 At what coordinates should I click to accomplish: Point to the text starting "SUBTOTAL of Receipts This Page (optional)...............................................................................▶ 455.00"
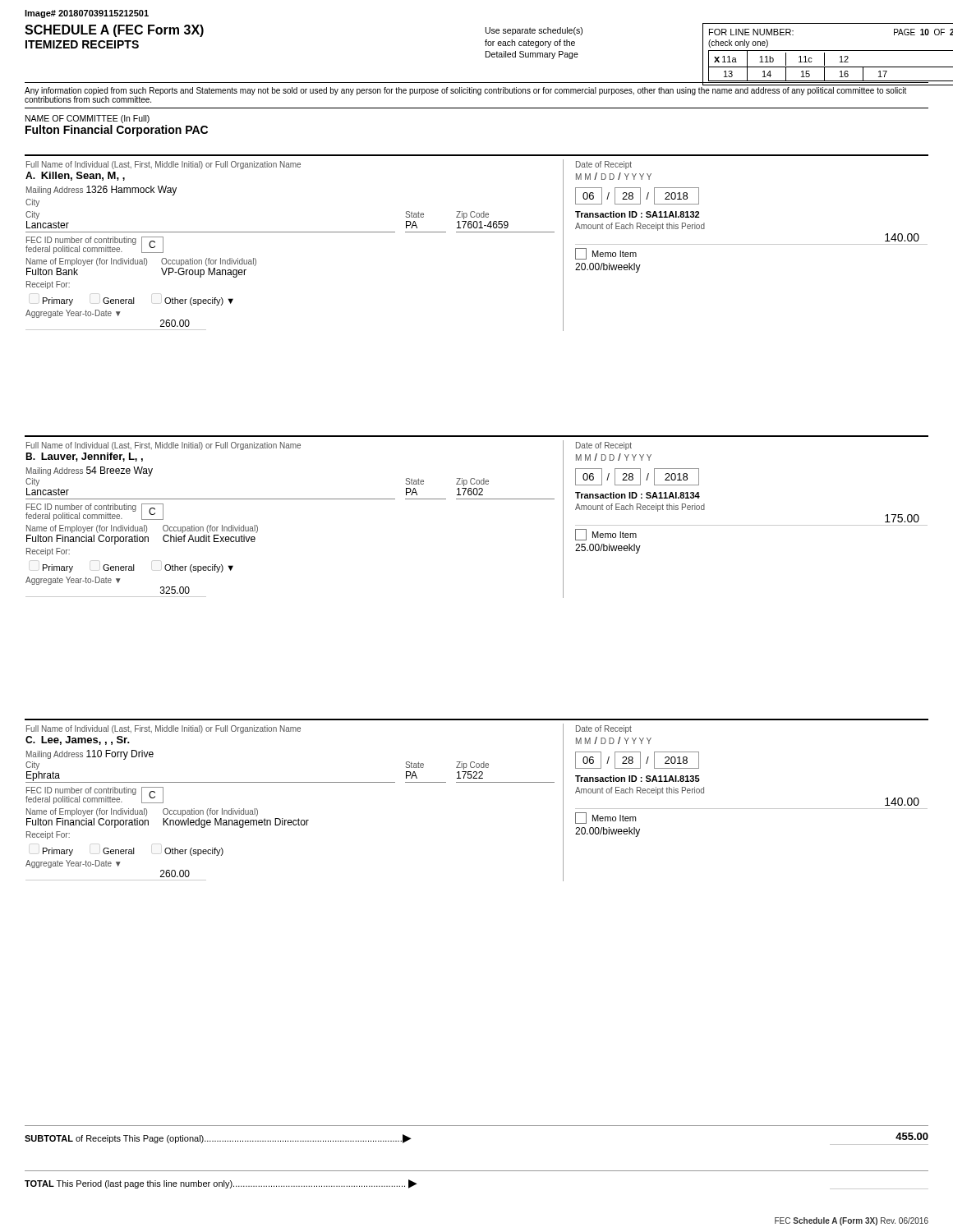coord(125,1139)
